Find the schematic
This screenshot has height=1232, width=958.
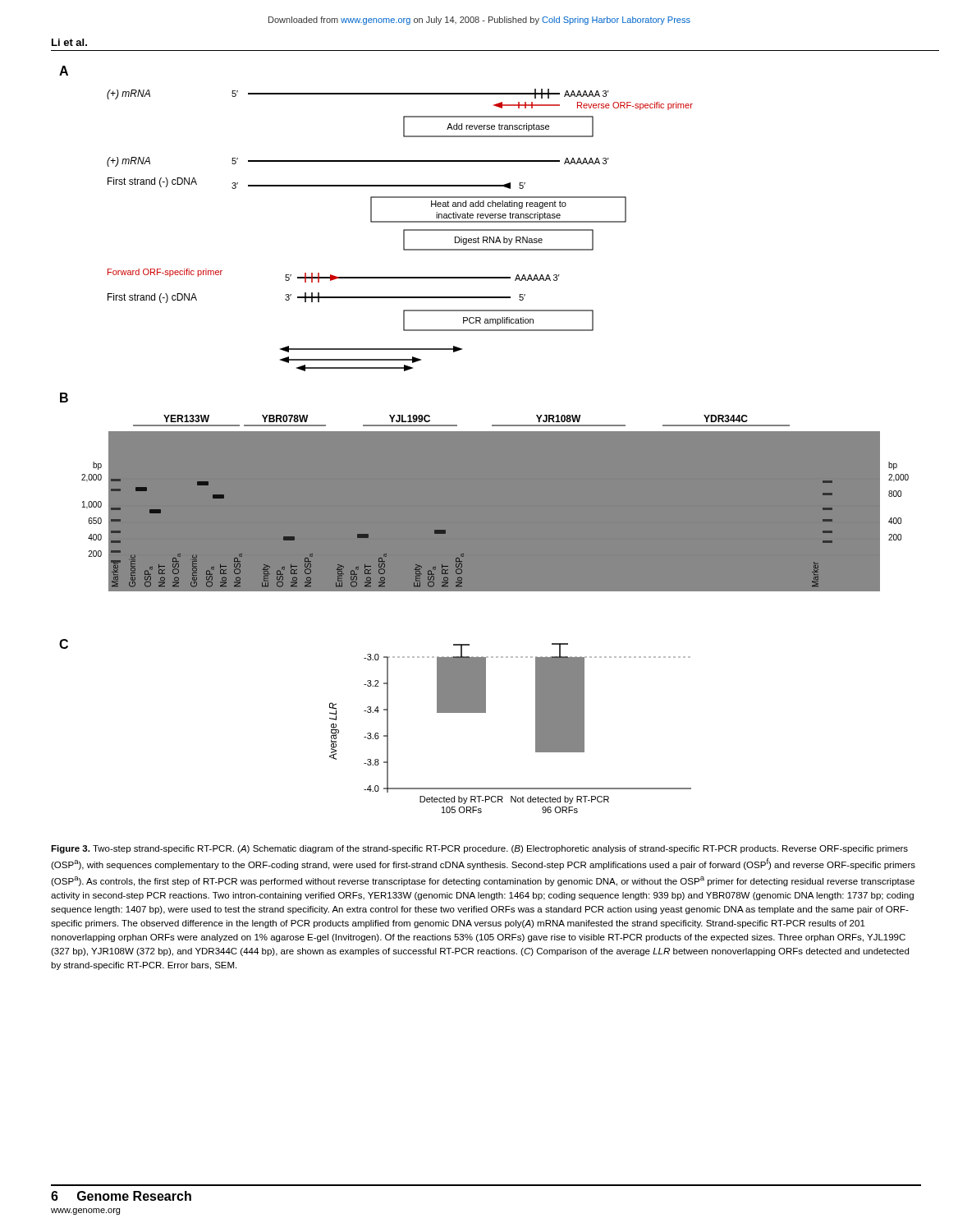coord(486,218)
